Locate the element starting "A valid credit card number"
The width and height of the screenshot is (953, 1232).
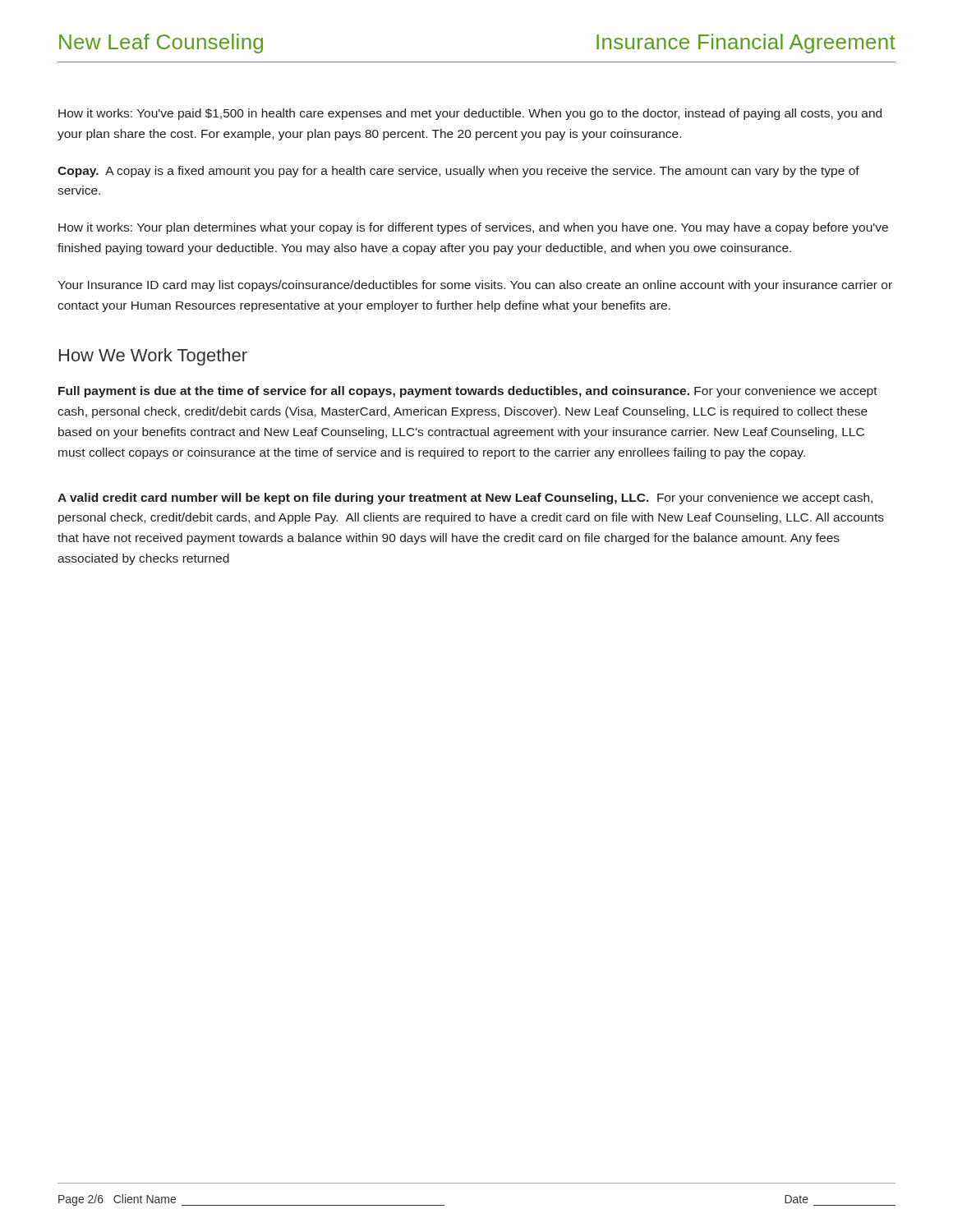(471, 527)
